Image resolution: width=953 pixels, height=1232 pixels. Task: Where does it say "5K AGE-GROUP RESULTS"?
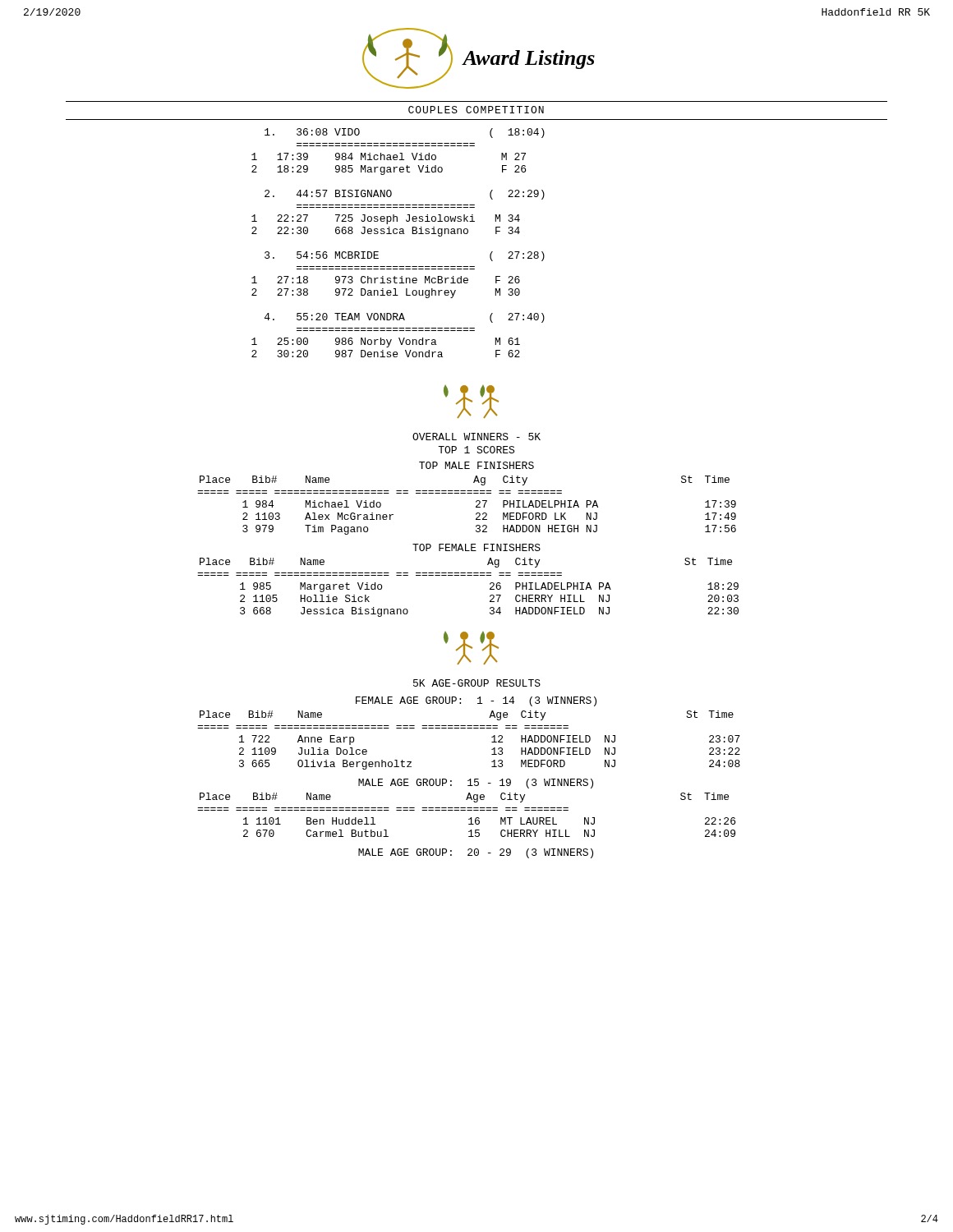tap(476, 684)
